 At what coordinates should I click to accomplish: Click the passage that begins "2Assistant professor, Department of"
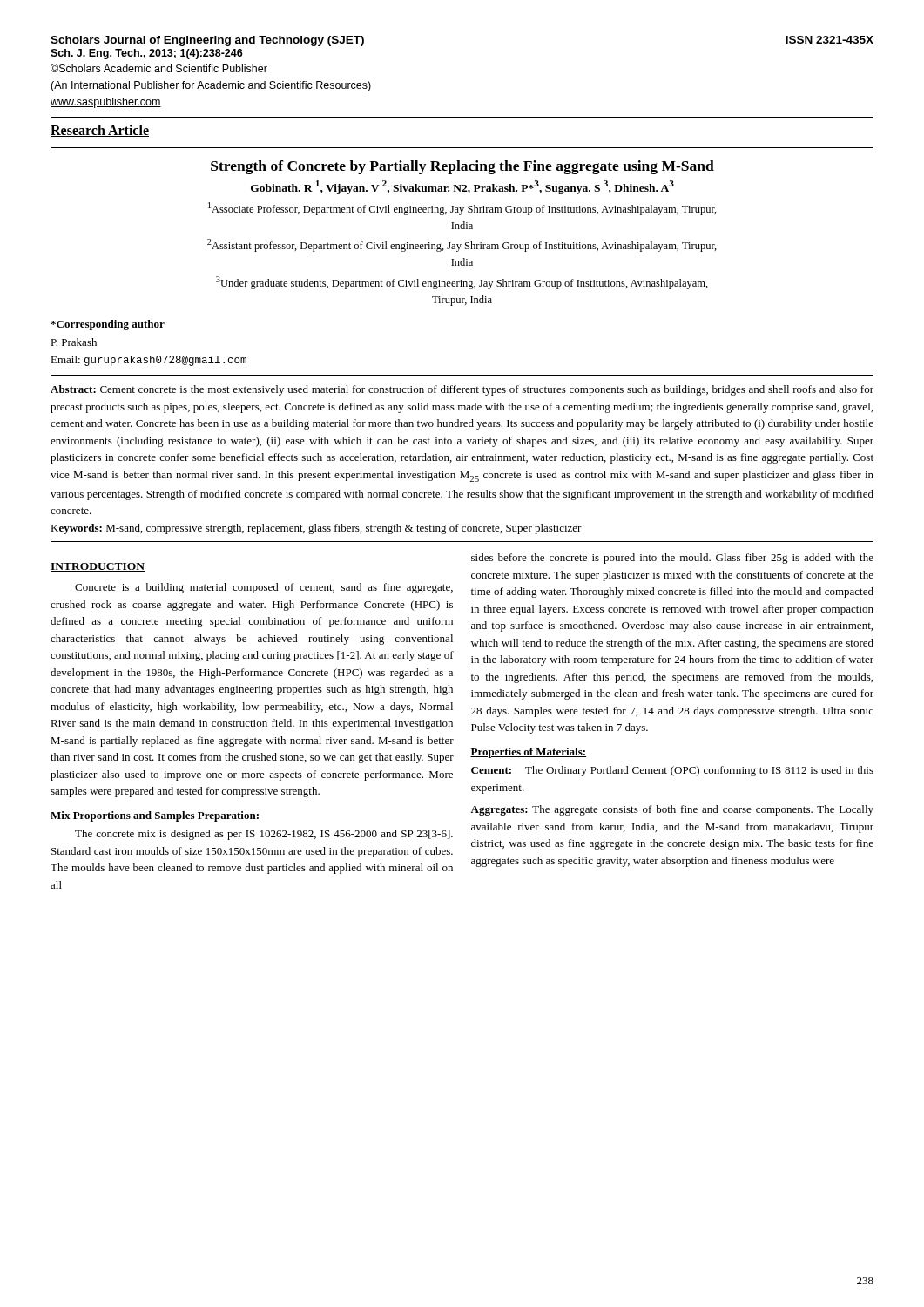point(462,253)
